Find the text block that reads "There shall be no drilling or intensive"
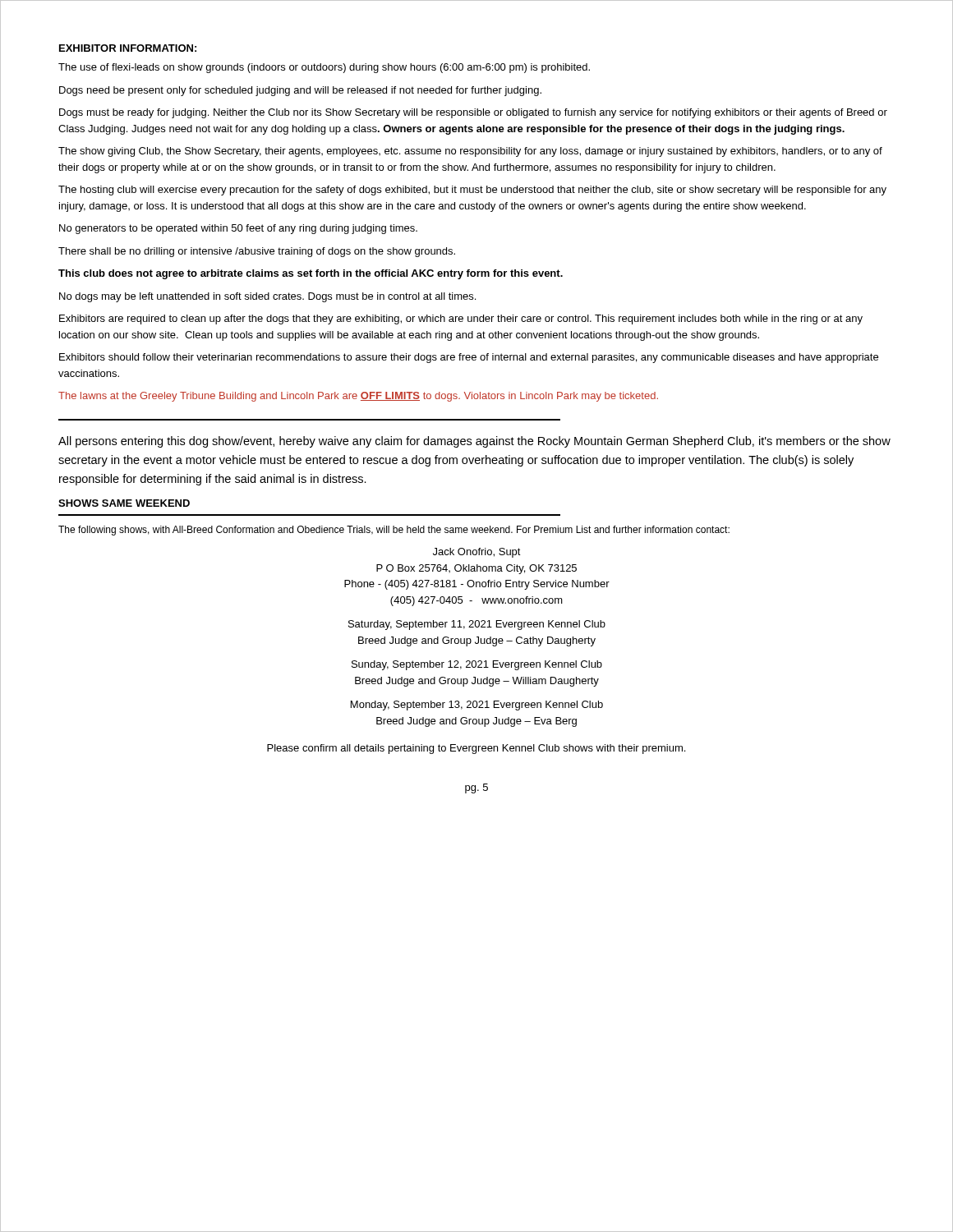 click(257, 250)
